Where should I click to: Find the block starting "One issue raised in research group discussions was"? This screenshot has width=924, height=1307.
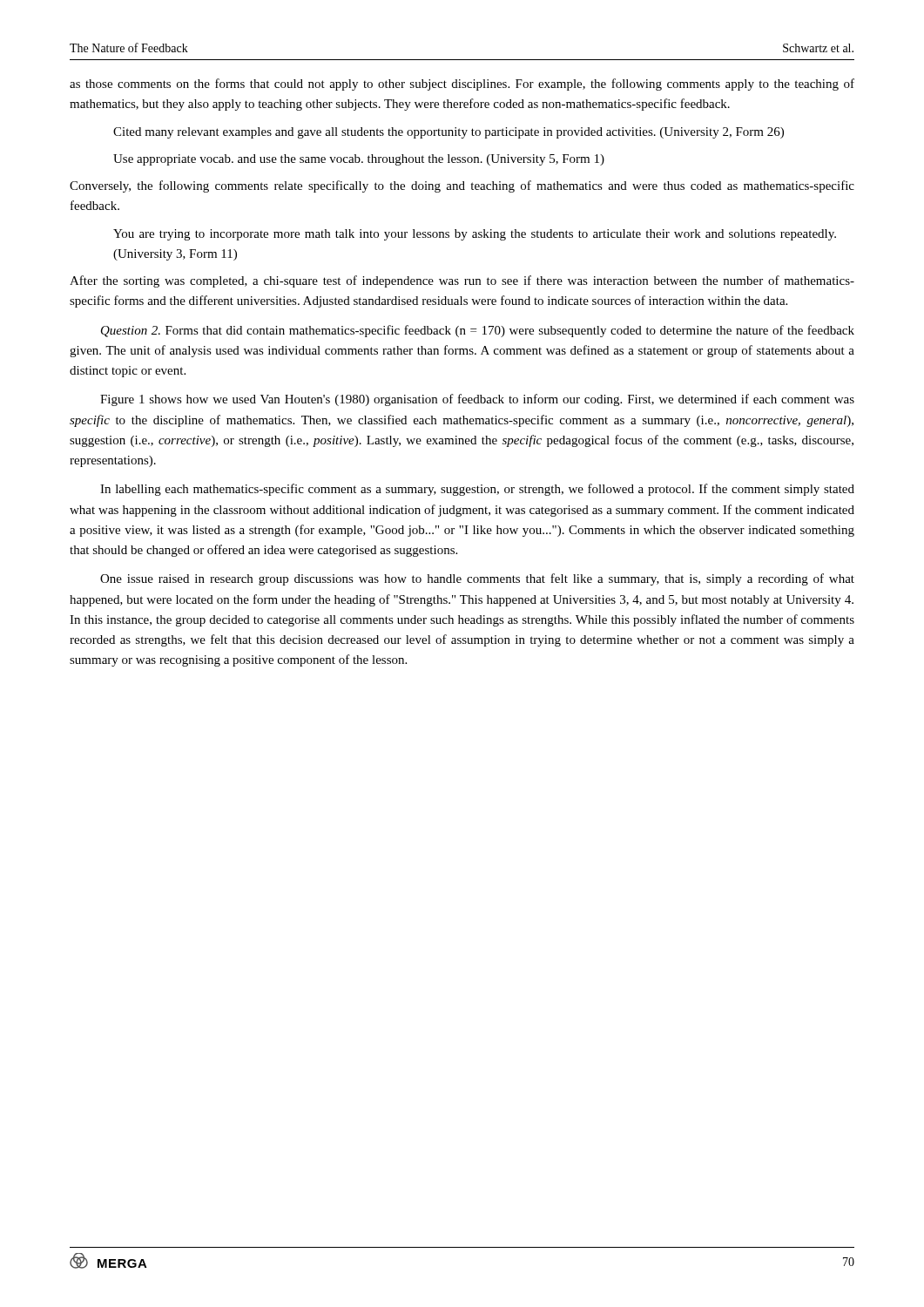462,619
